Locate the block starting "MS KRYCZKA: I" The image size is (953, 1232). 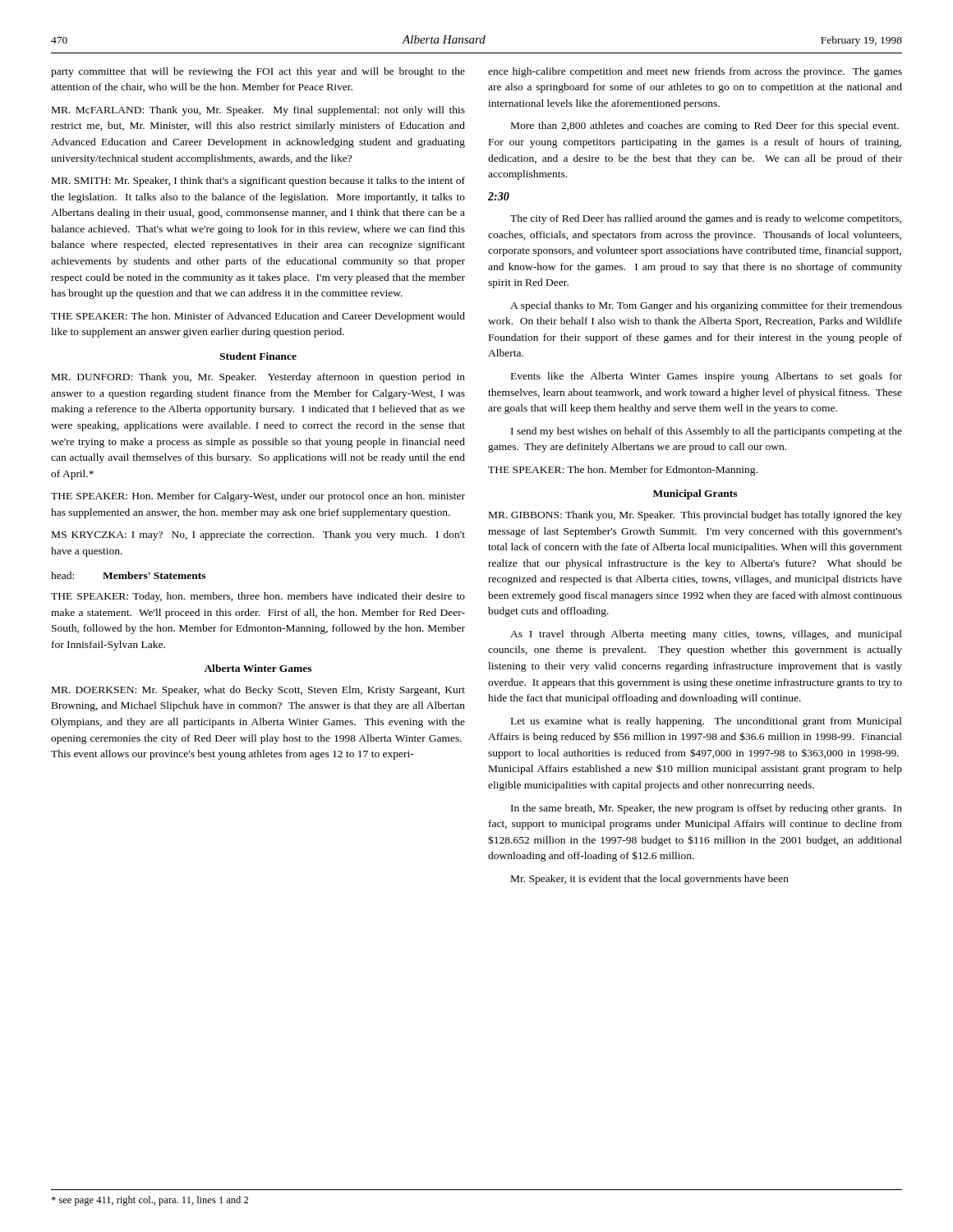click(x=258, y=543)
